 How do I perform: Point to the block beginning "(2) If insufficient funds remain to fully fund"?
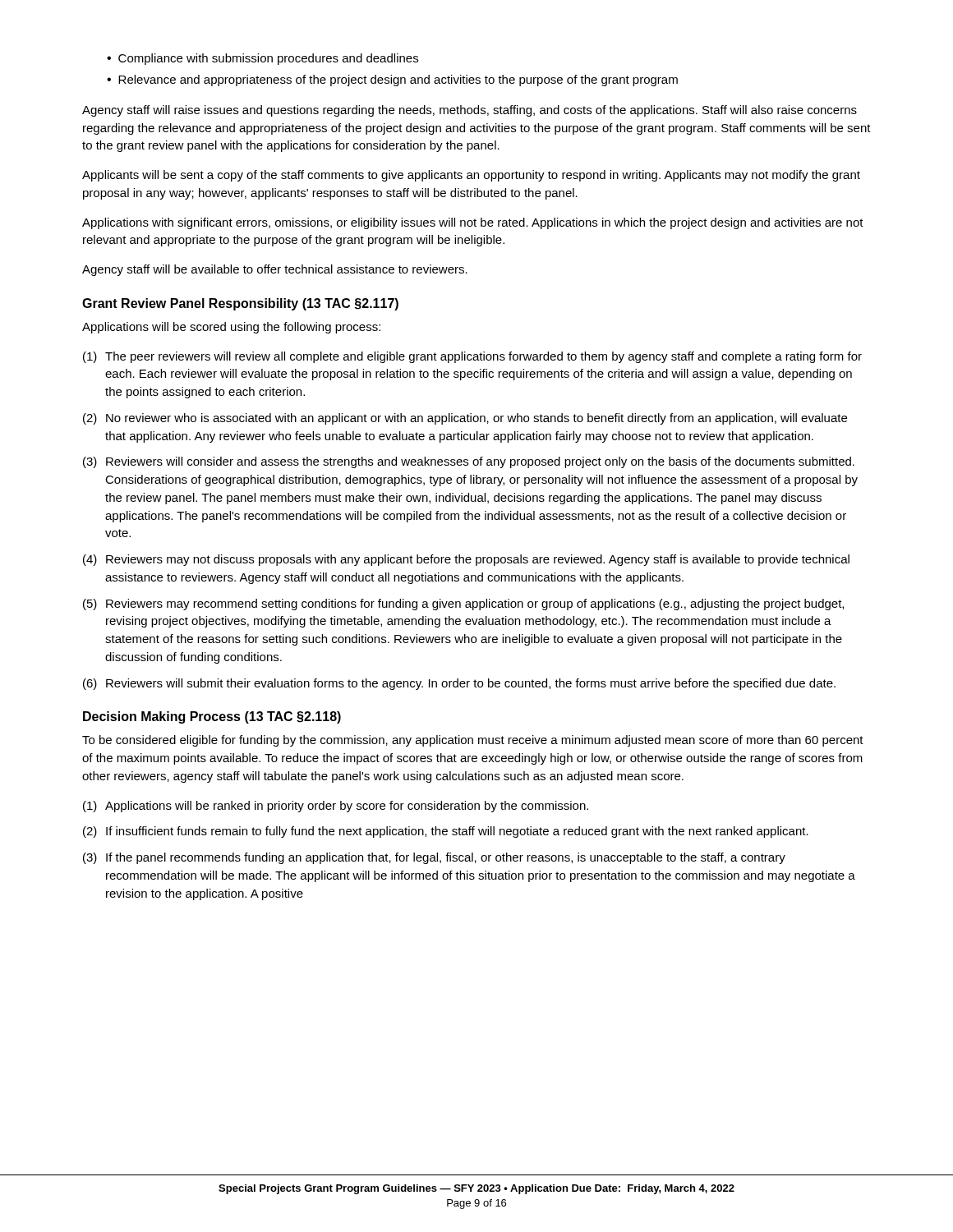[x=476, y=831]
